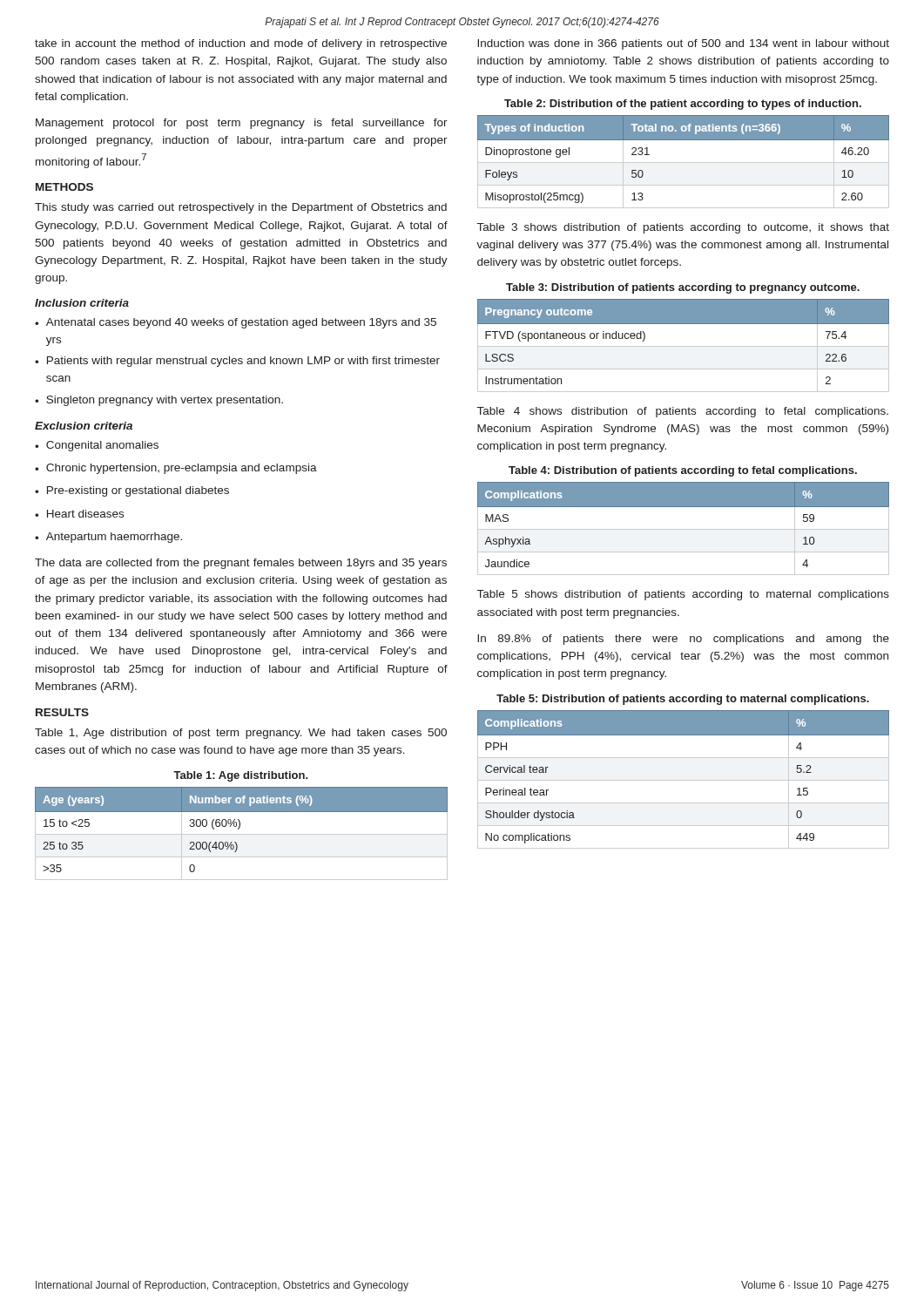Point to "• Antepartum haemorrhage."
The image size is (924, 1307).
[x=109, y=538]
